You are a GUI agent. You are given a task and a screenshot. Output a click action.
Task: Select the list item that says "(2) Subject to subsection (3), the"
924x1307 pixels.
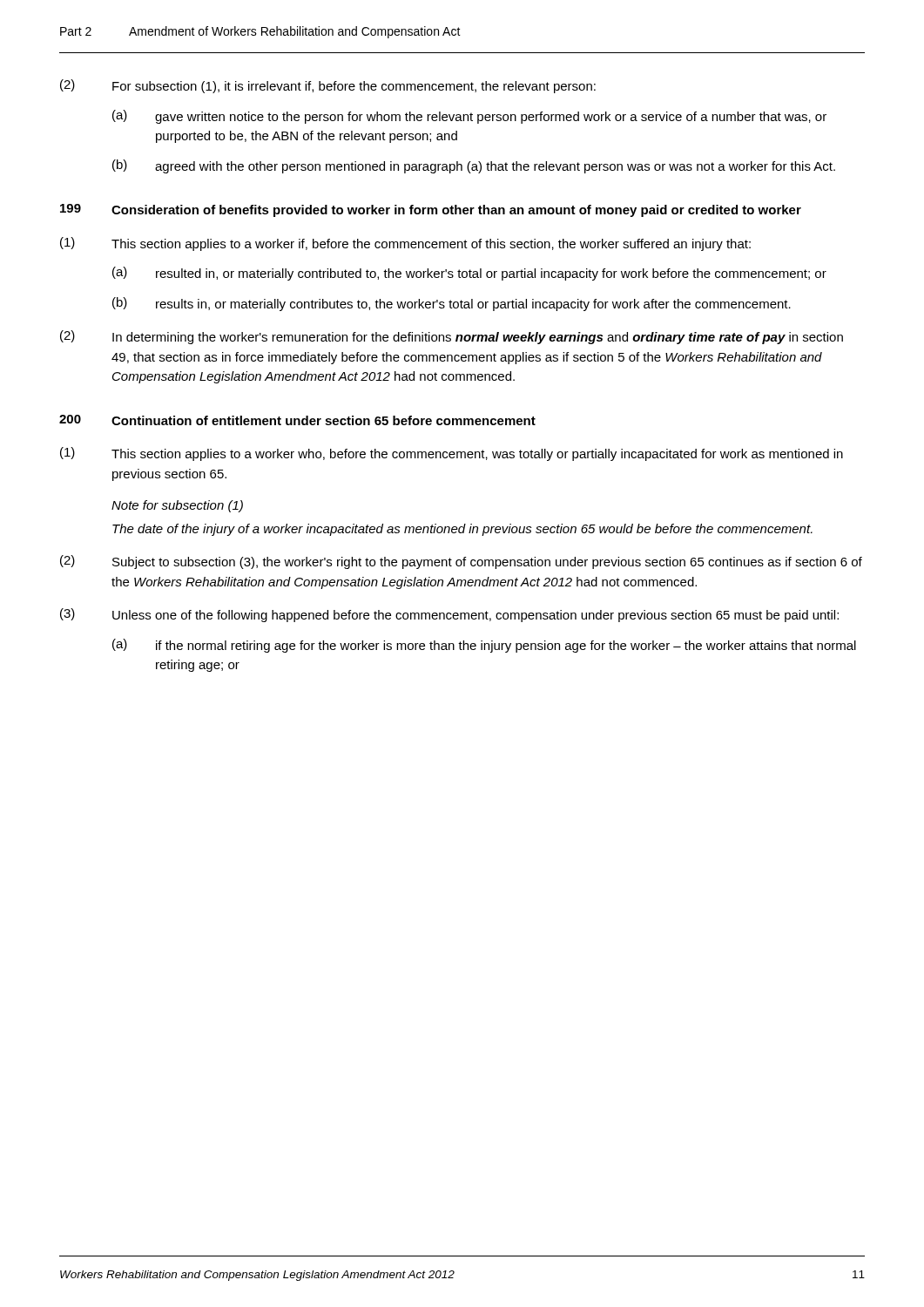pyautogui.click(x=462, y=572)
